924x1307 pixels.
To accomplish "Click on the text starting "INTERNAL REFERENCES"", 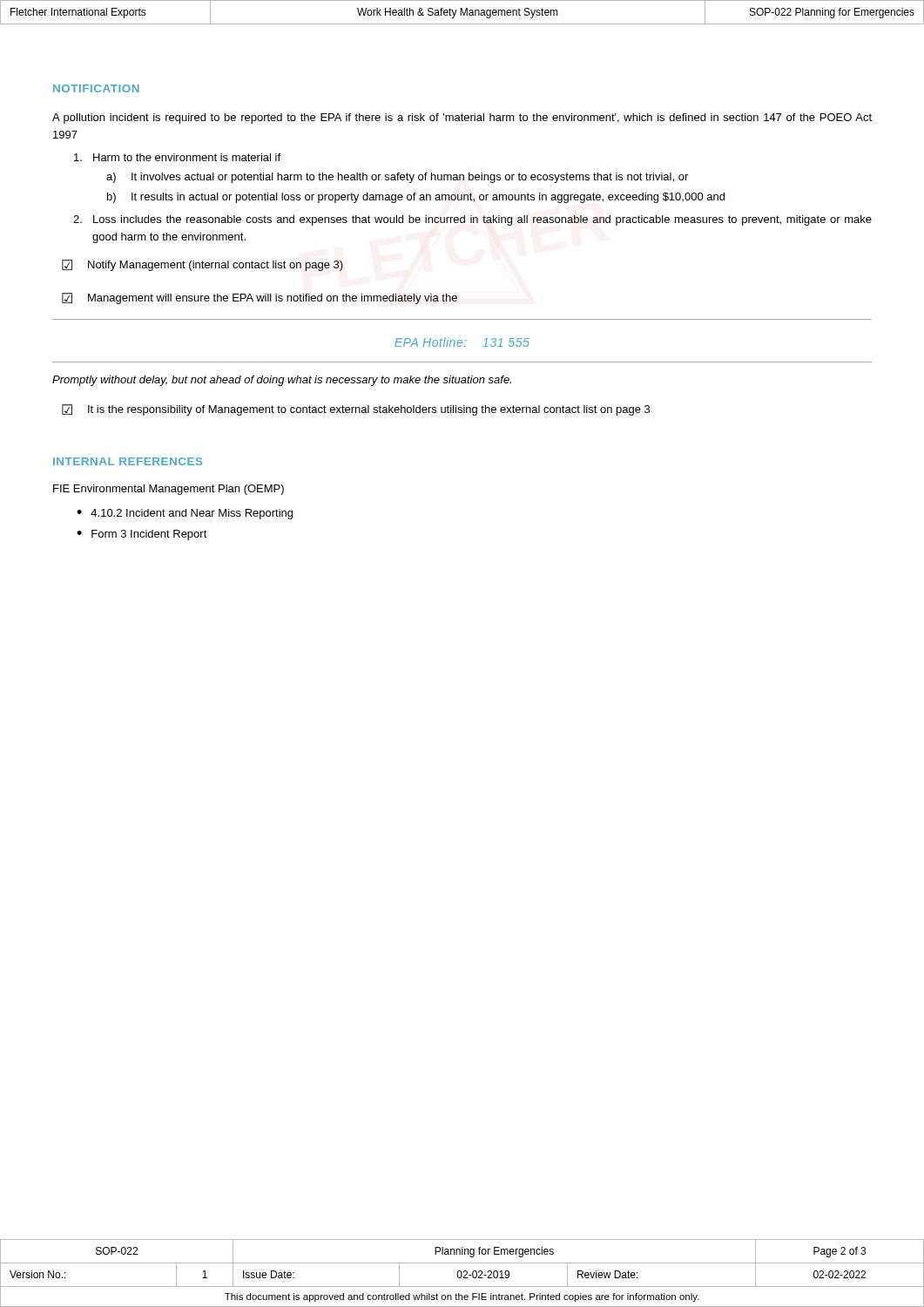I will 128,461.
